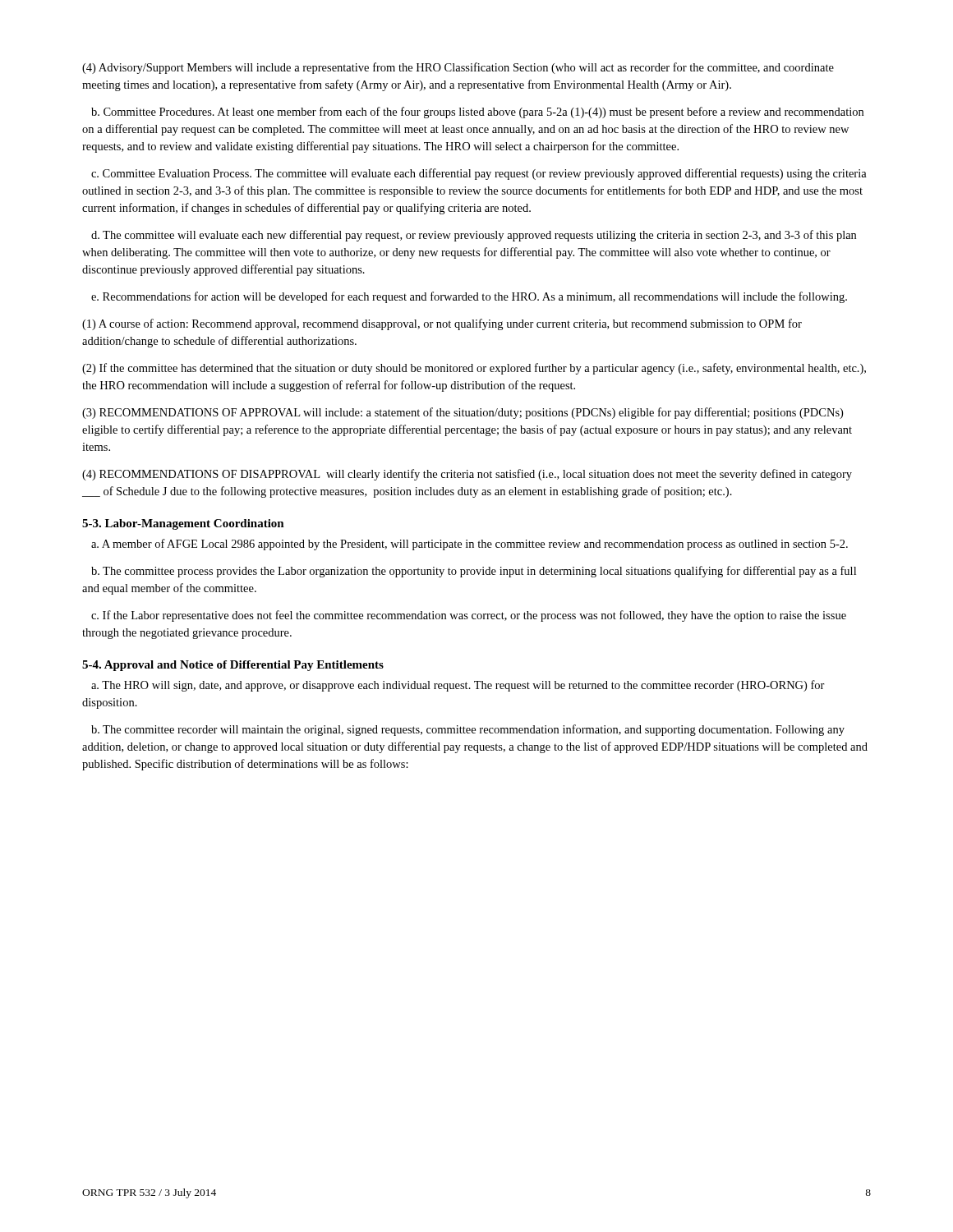Find the text block with the text "a. A member of AFGE"
953x1232 pixels.
tap(465, 544)
